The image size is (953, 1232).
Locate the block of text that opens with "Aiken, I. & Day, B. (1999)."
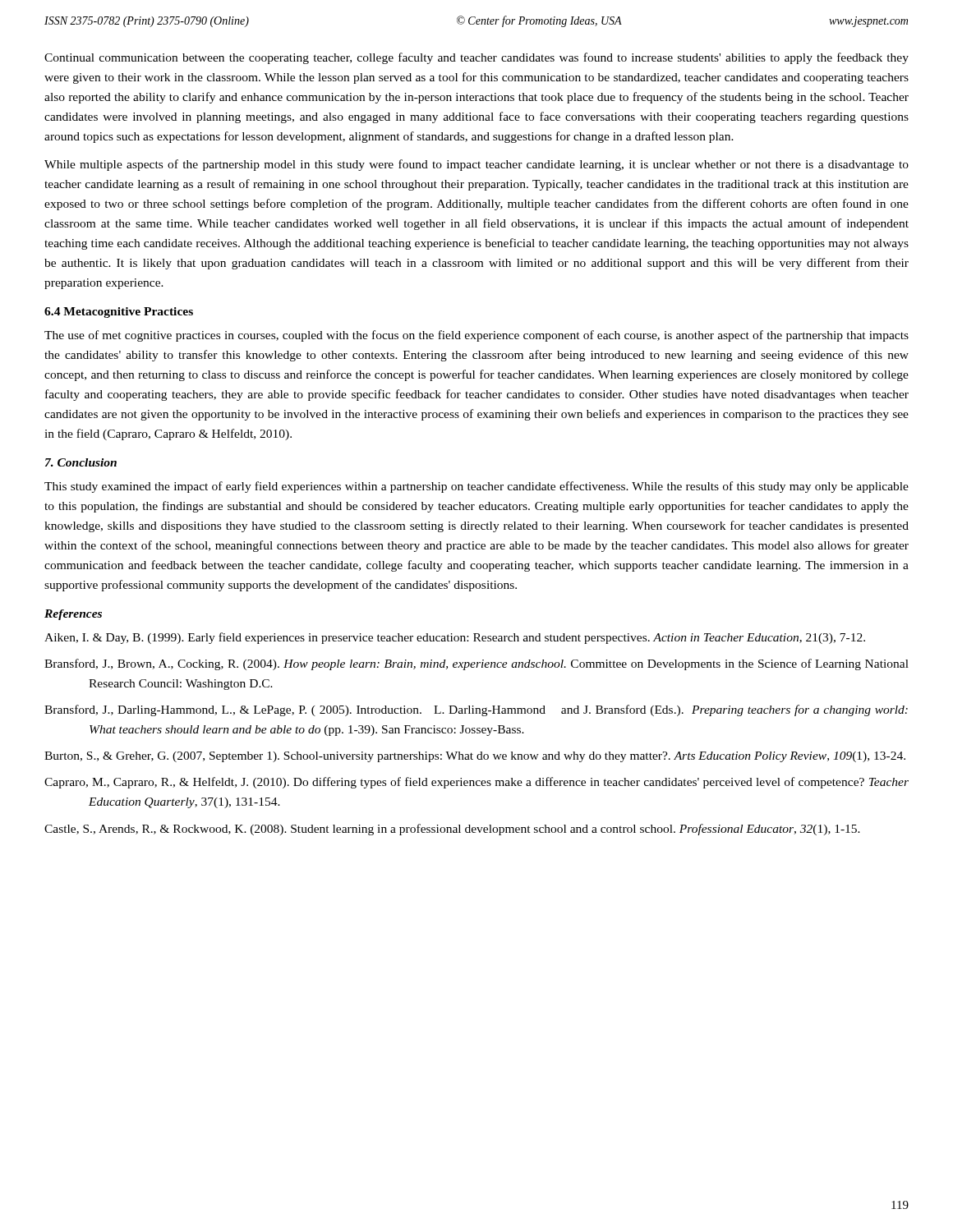click(x=455, y=637)
